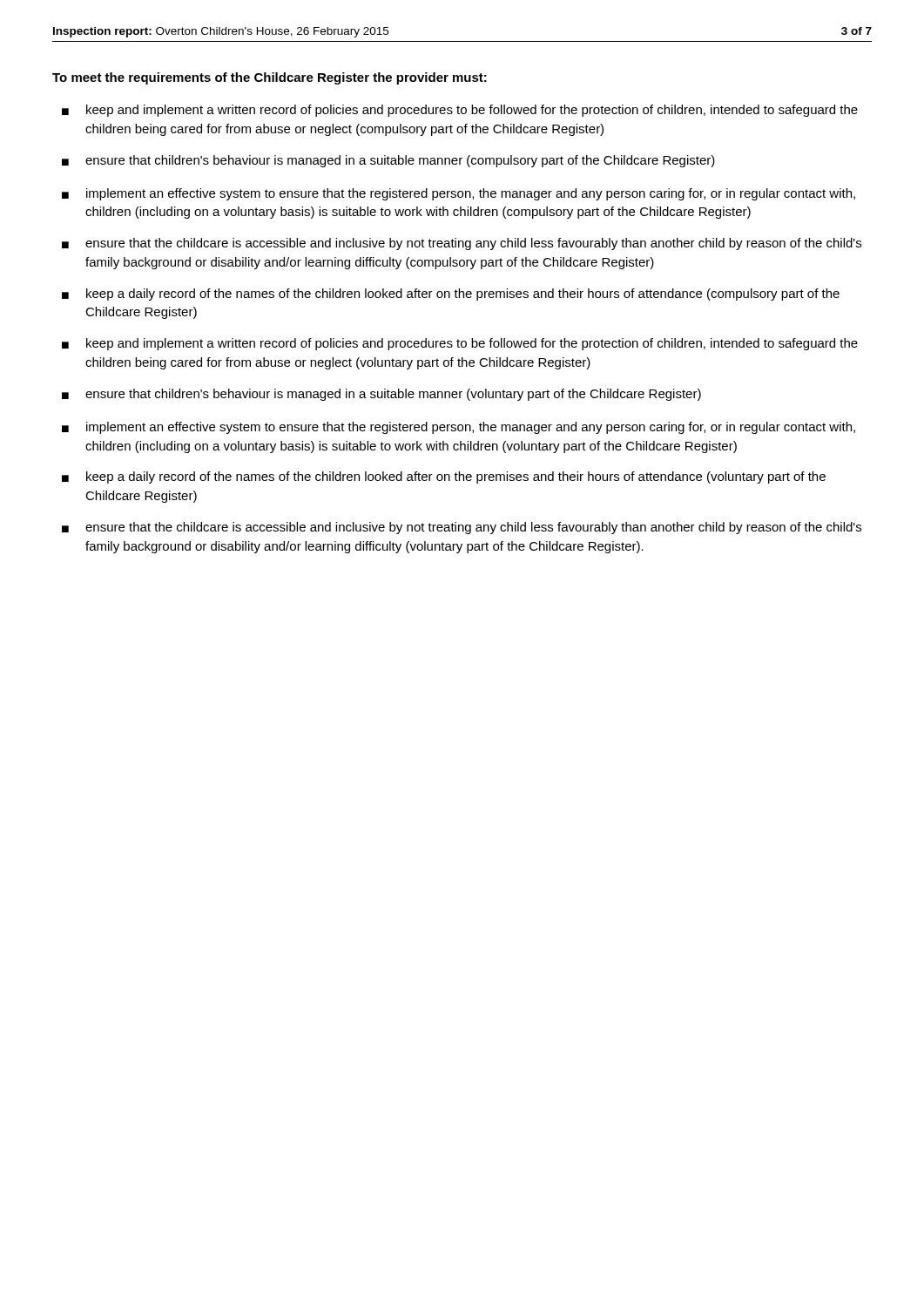Viewport: 924px width, 1307px height.
Task: Select the section header that reads "To meet the"
Action: 270,77
